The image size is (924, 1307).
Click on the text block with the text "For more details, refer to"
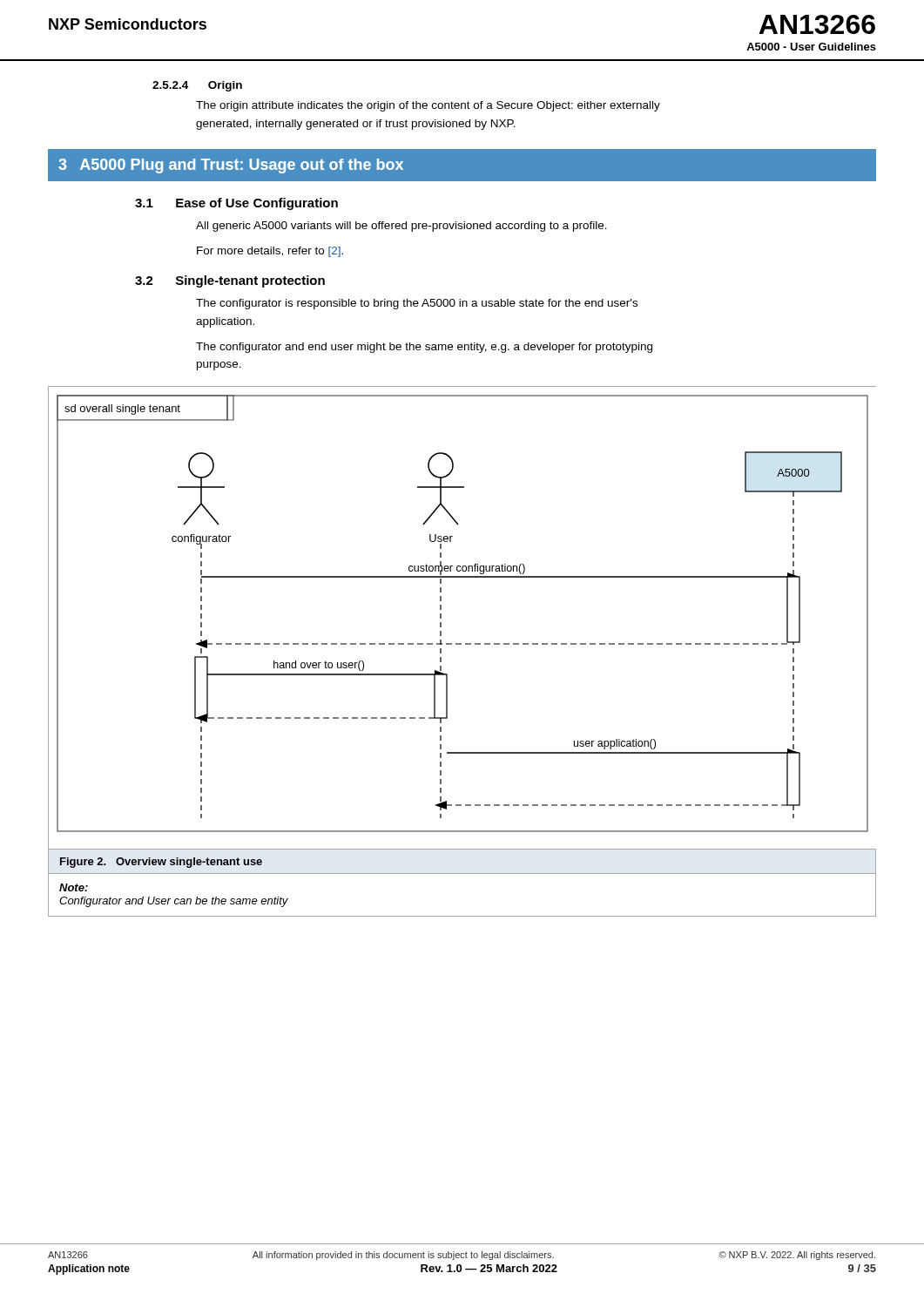270,250
